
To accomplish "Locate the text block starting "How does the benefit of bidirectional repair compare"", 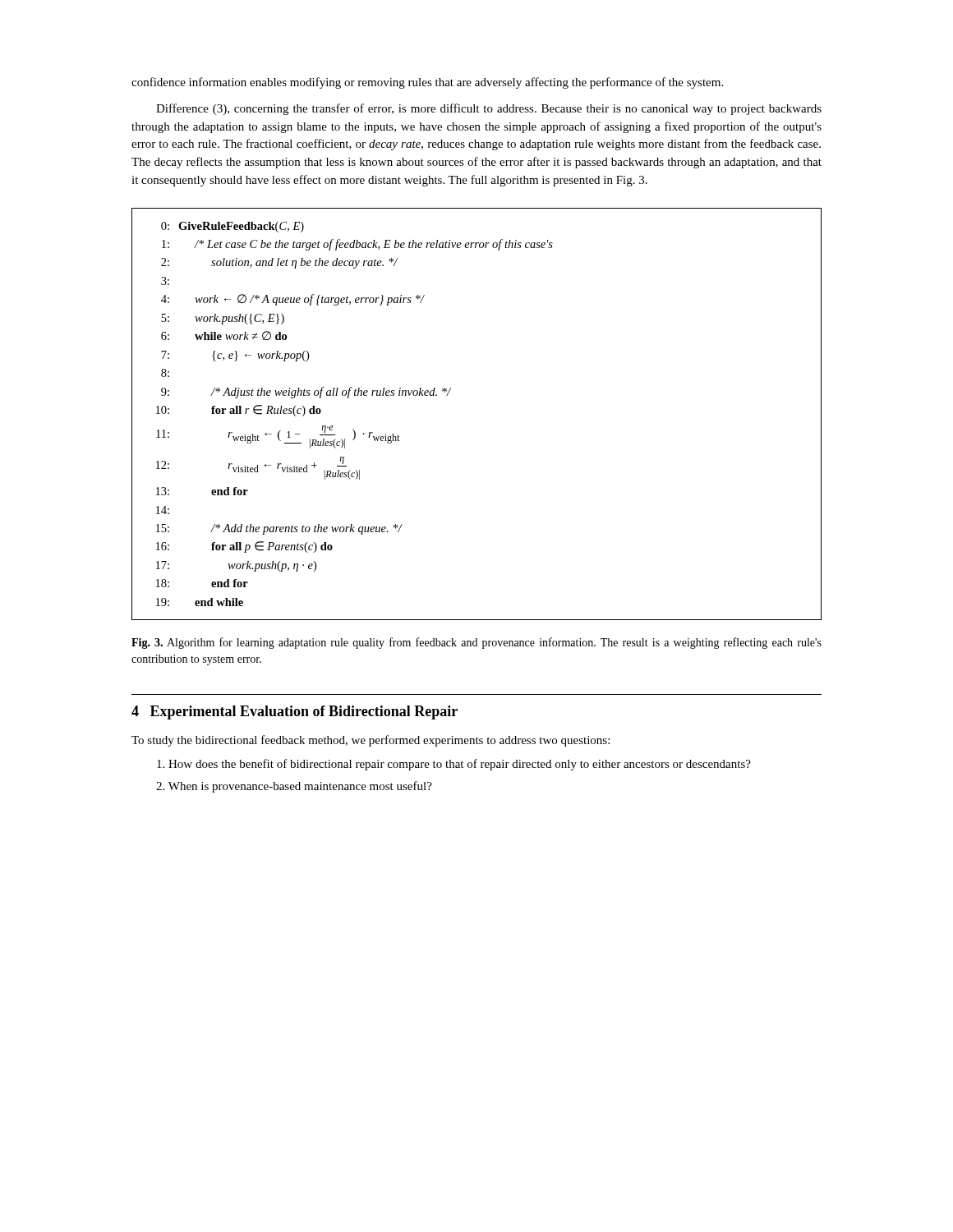I will (x=489, y=765).
